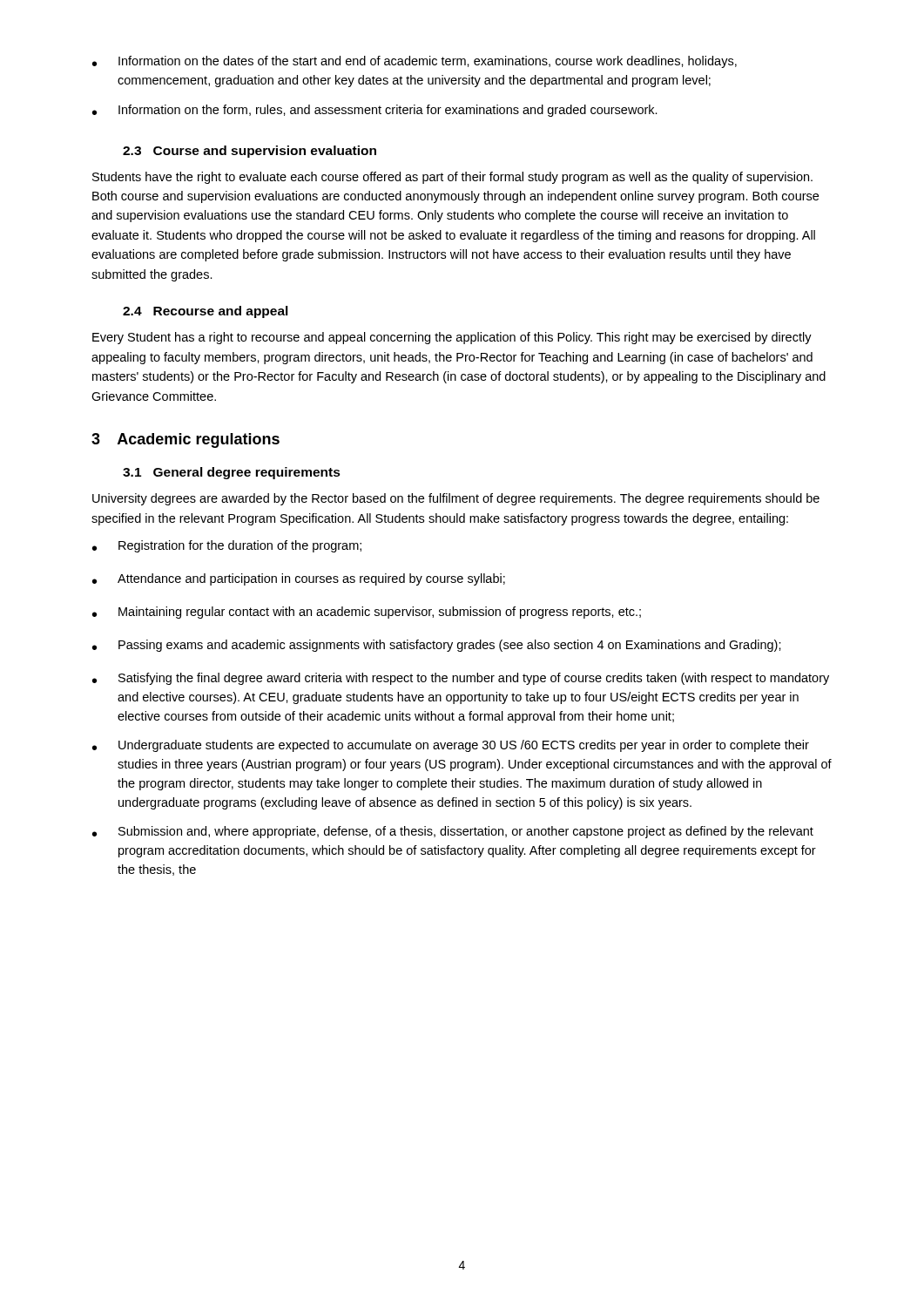Find the block on this page that starts "• Passing exams and academic assignments"
Screen dimensions: 1307x924
tap(462, 648)
